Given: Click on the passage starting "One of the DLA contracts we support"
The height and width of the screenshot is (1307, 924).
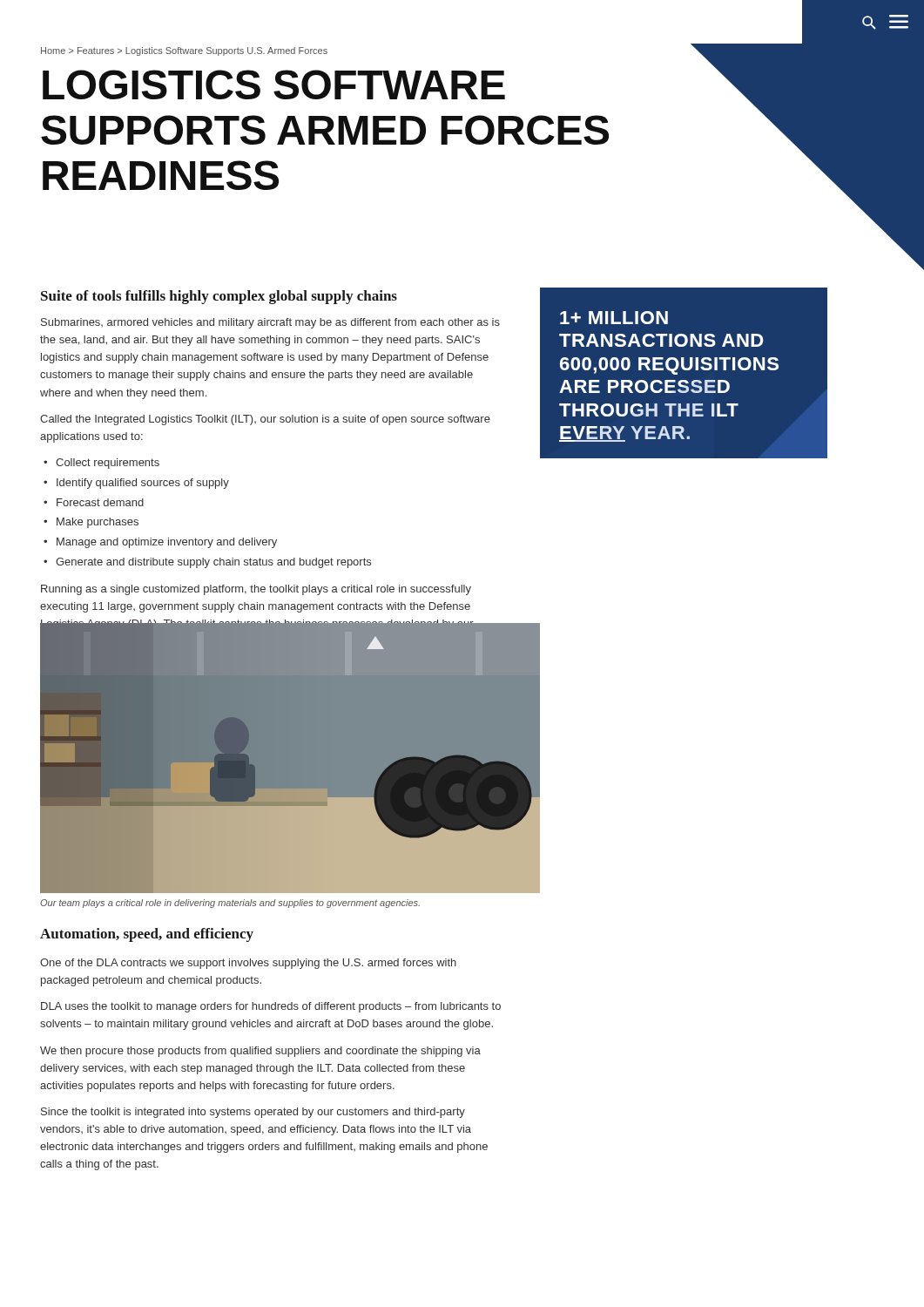Looking at the screenshot, I should click(x=248, y=971).
